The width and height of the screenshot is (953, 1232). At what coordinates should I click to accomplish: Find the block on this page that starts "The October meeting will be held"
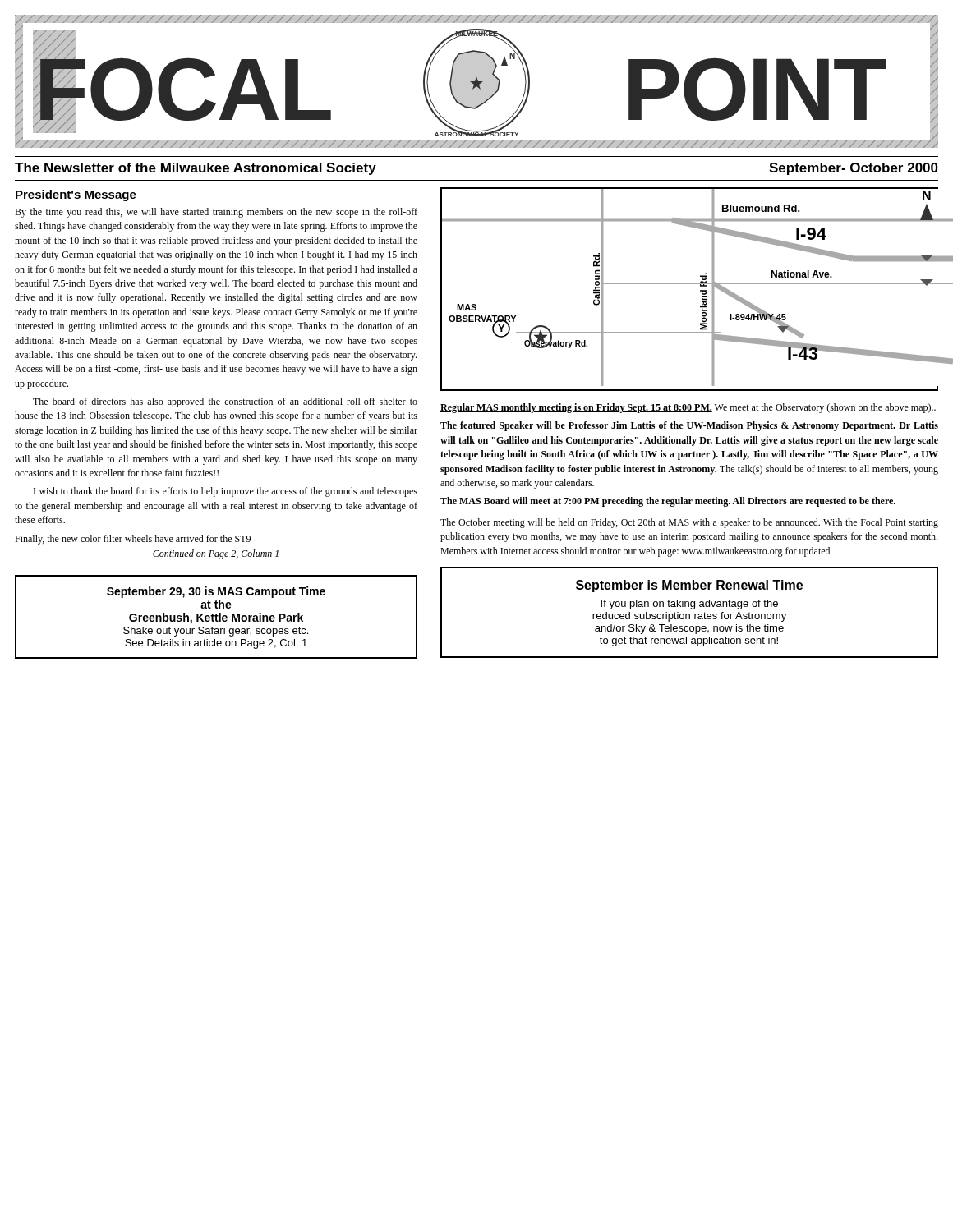(689, 537)
